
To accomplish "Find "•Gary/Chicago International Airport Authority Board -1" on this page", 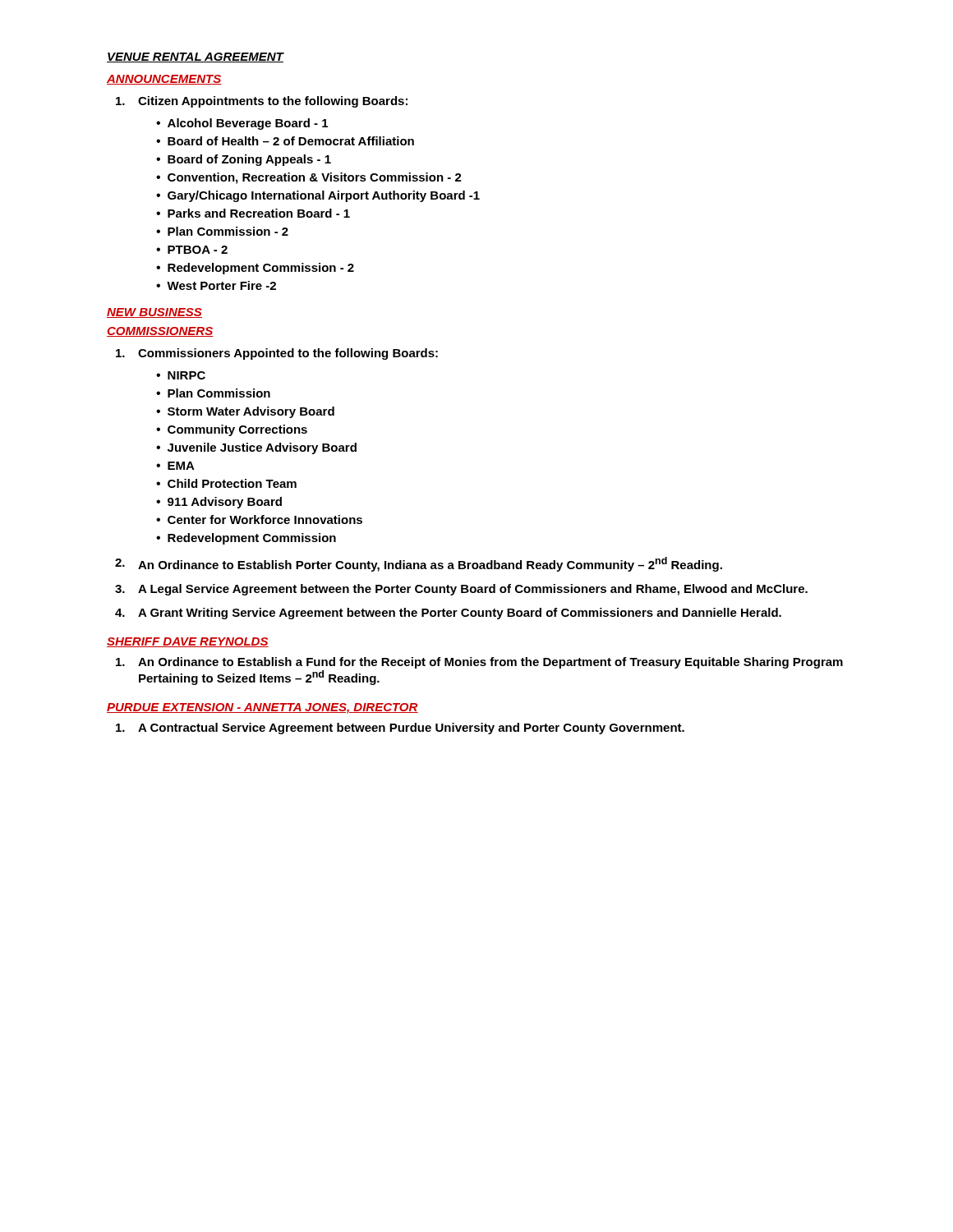I will pos(318,196).
